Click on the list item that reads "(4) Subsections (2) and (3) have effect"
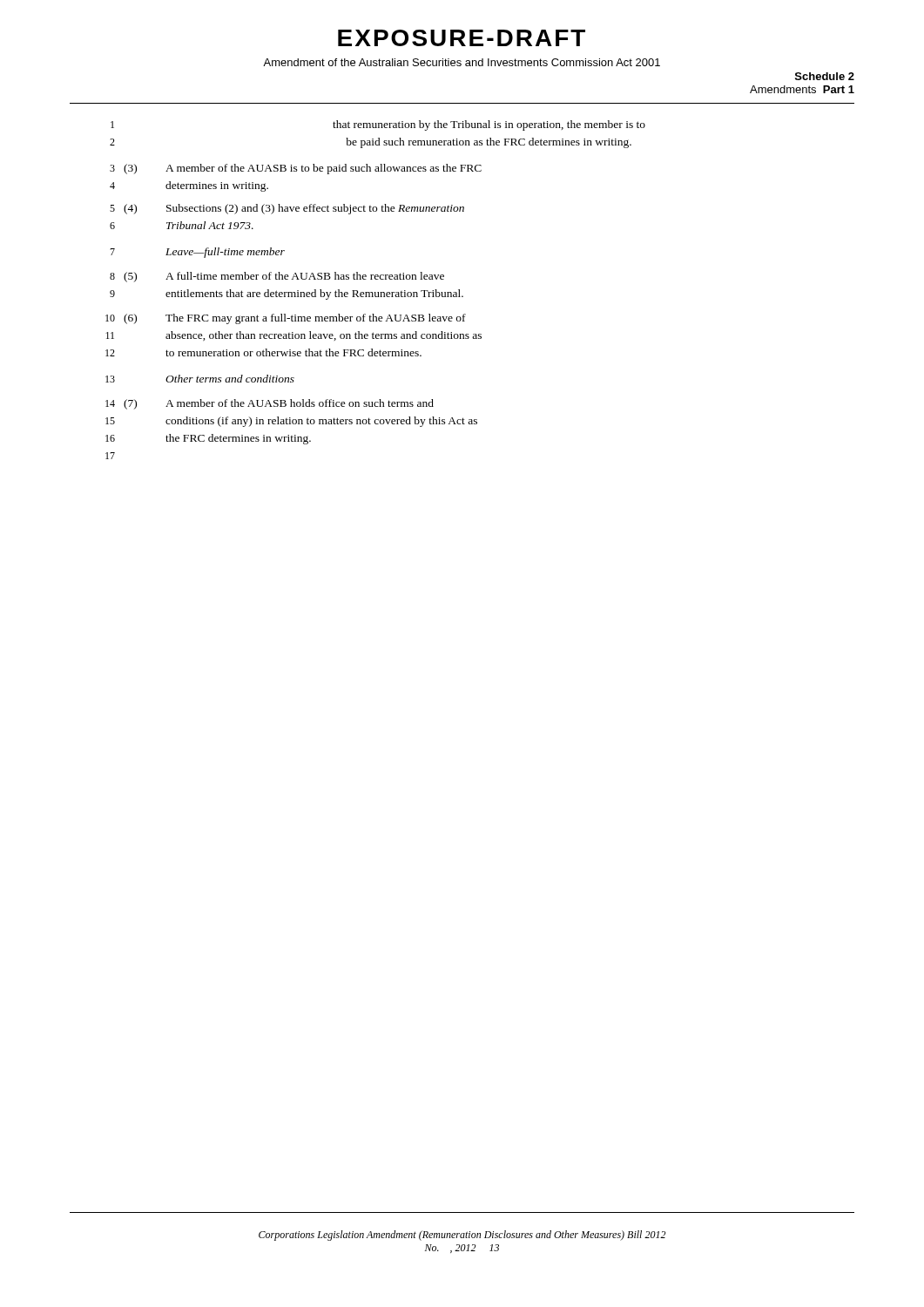Screen dimensions: 1307x924 [x=294, y=217]
